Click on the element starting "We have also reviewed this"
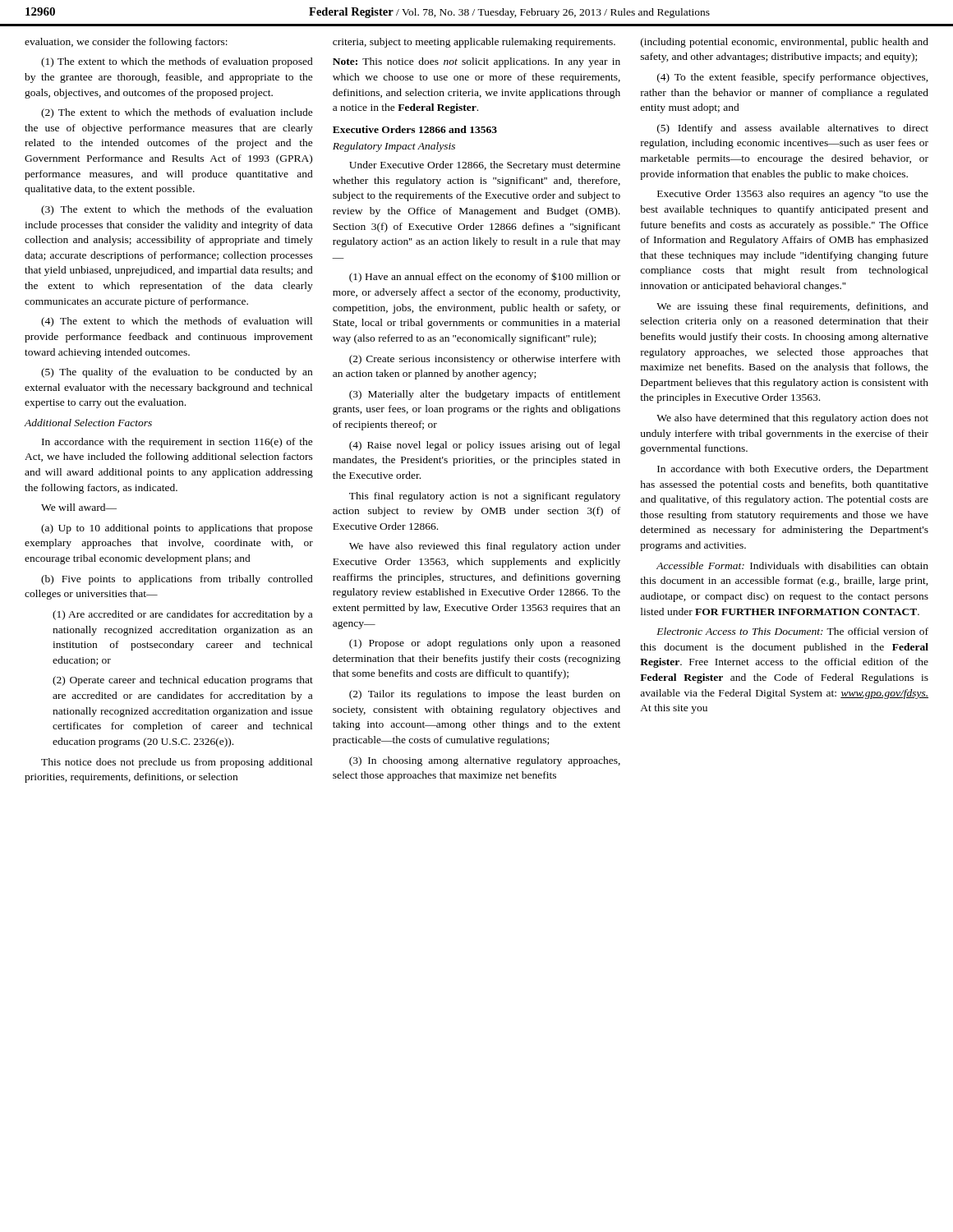Screen dimensions: 1232x953 477,585
